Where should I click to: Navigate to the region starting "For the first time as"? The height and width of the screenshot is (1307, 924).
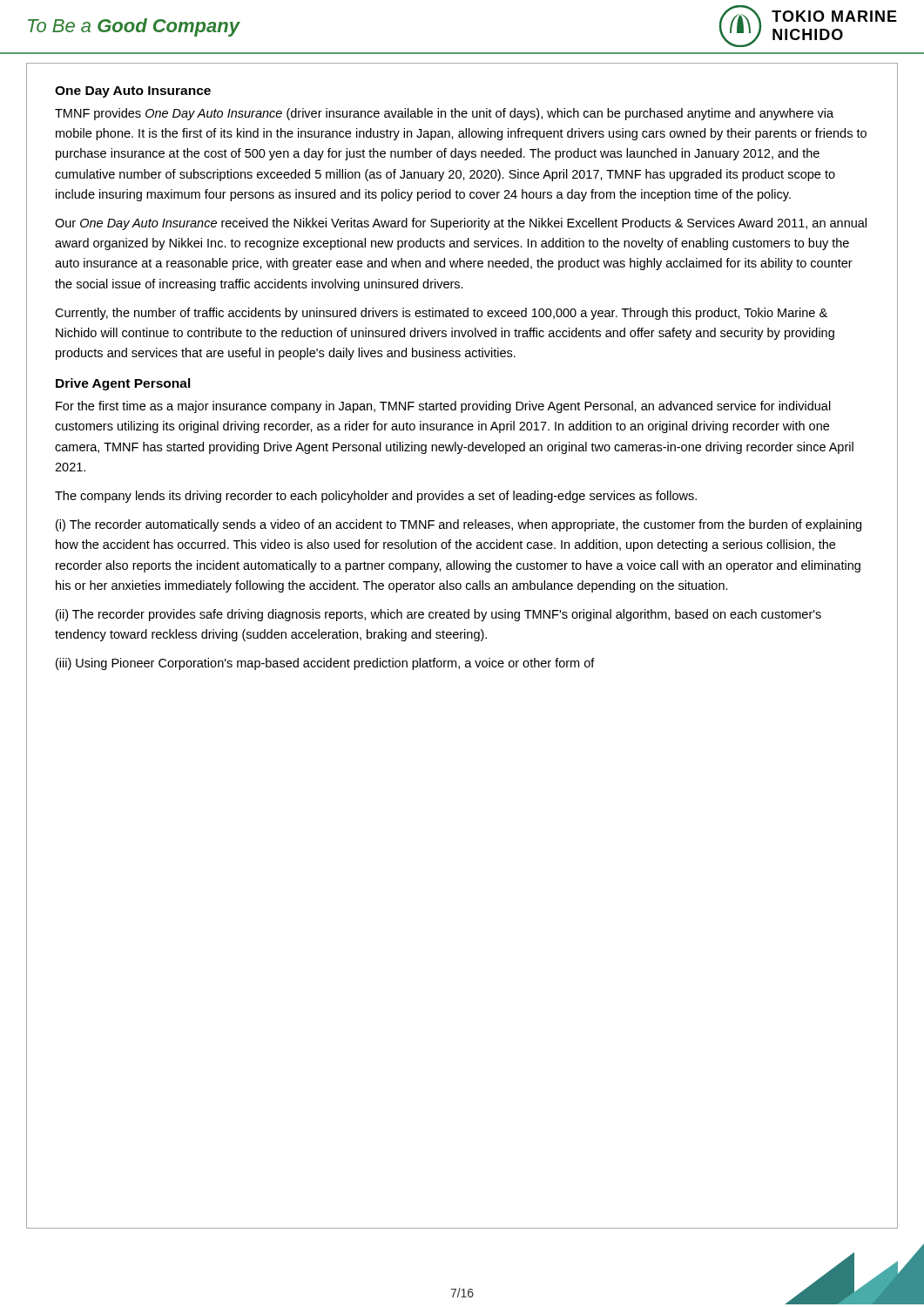coord(454,437)
